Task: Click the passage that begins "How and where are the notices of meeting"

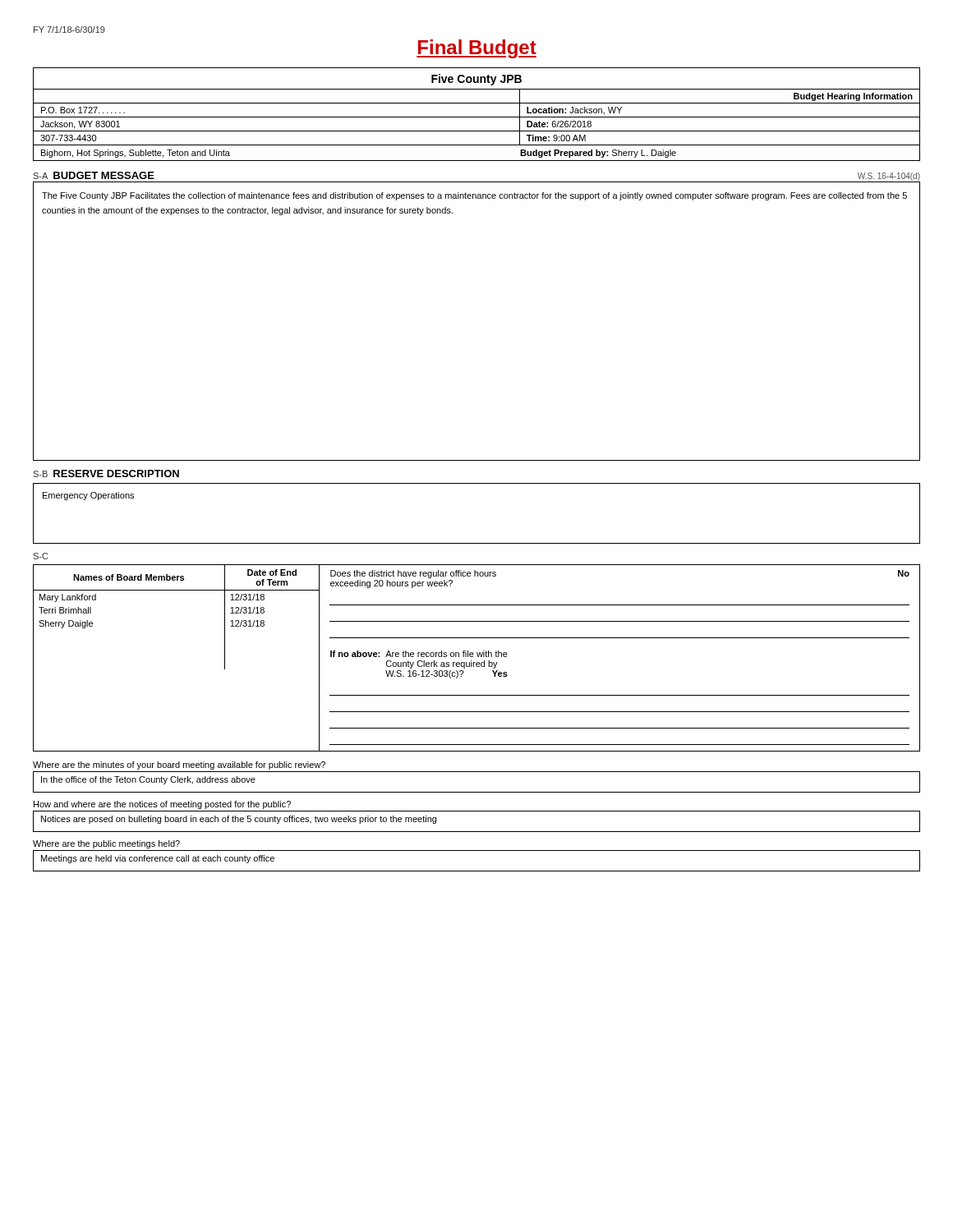Action: click(x=162, y=804)
